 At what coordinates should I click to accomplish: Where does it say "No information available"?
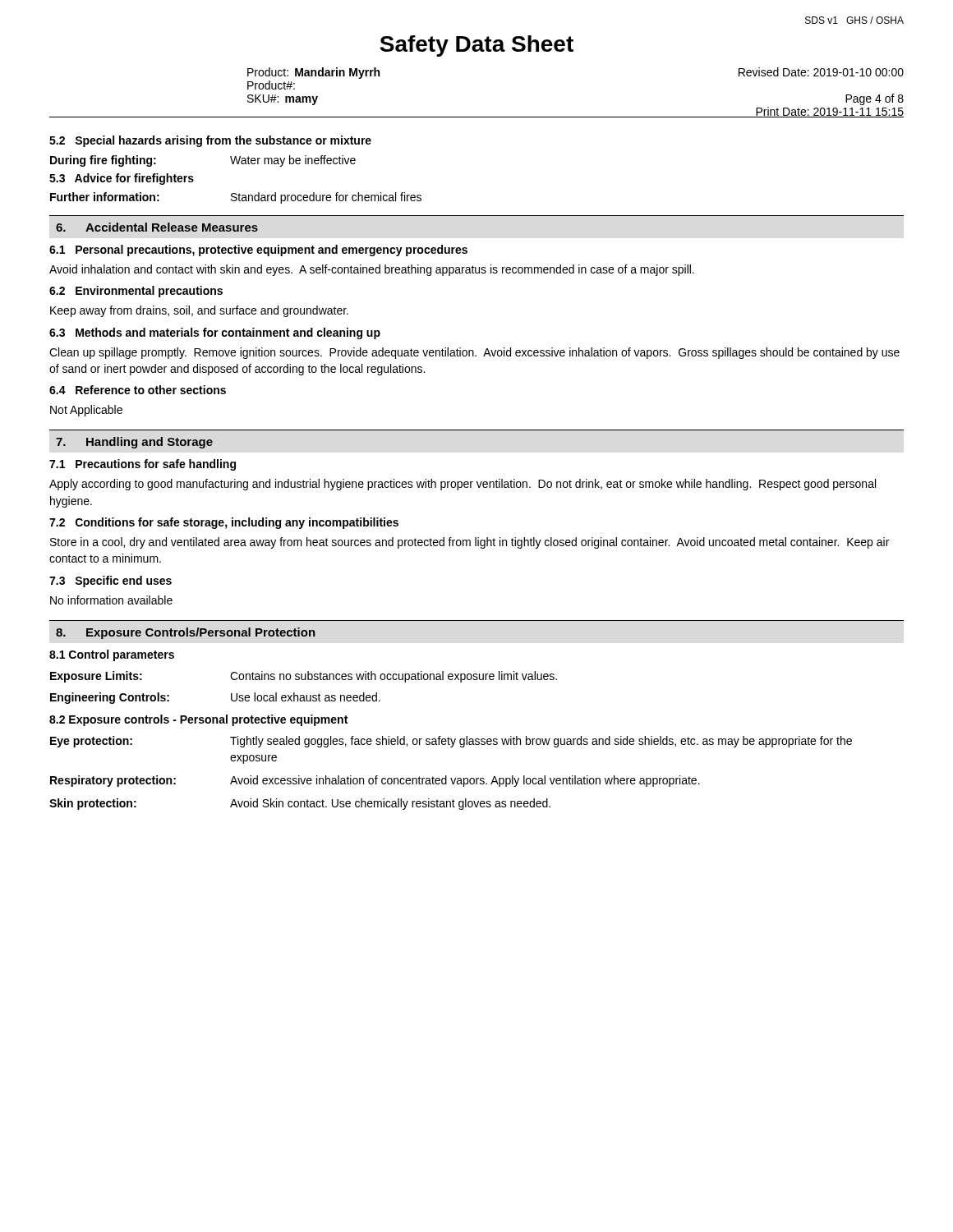111,600
